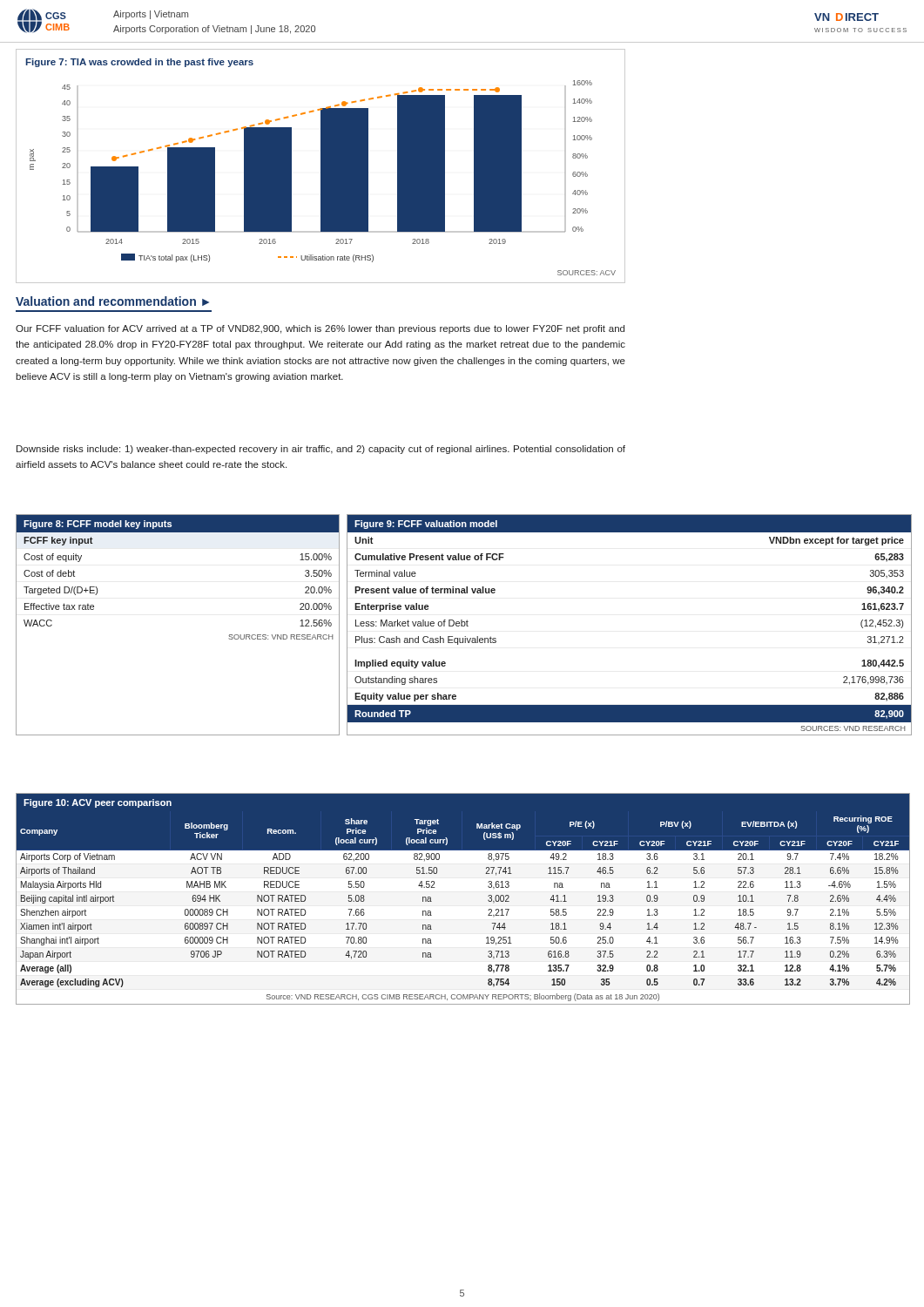The width and height of the screenshot is (924, 1307).
Task: Locate the text "Valuation and recommendation ►"
Action: pyautogui.click(x=114, y=301)
